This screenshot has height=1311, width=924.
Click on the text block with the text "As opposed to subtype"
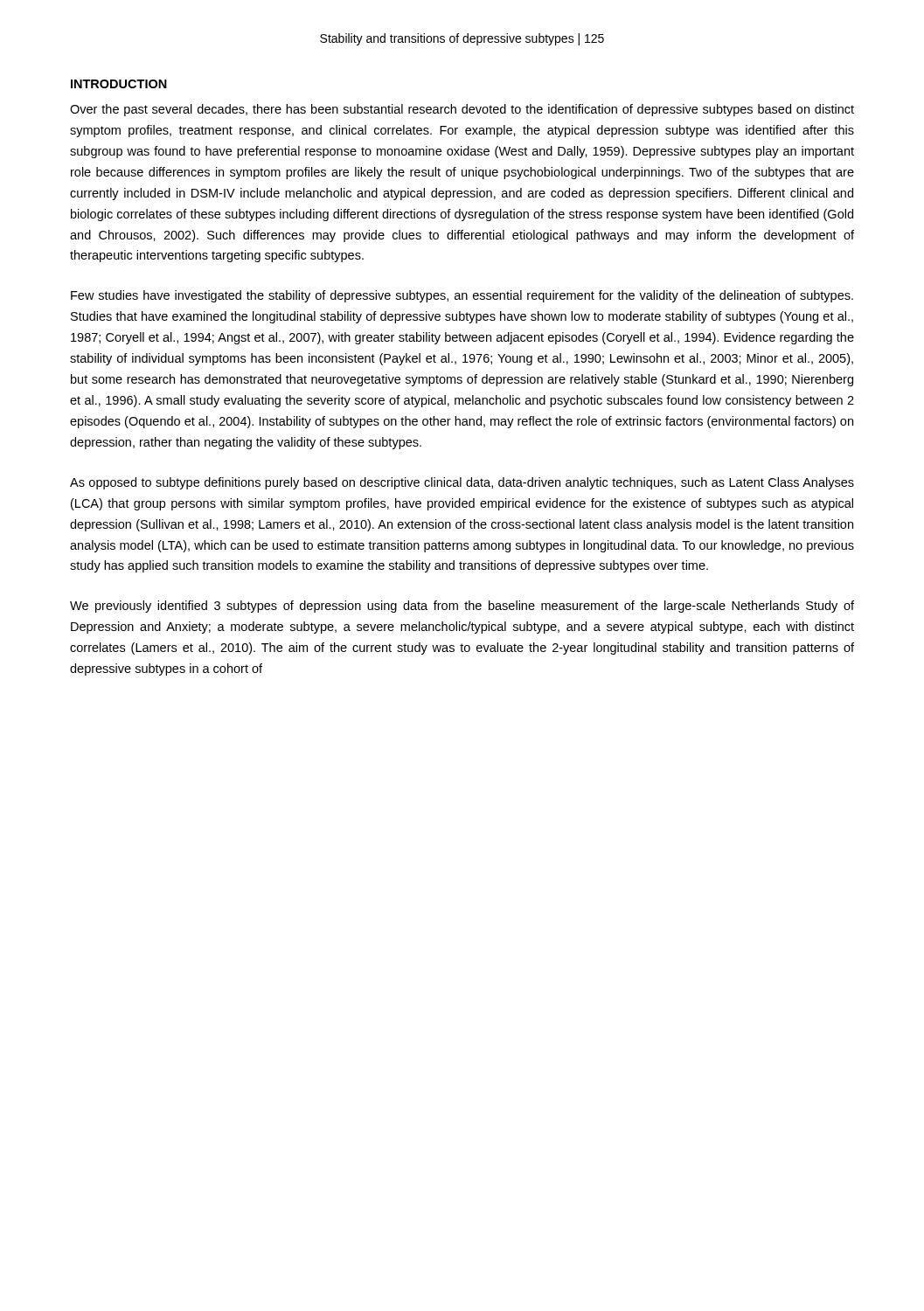(x=462, y=524)
